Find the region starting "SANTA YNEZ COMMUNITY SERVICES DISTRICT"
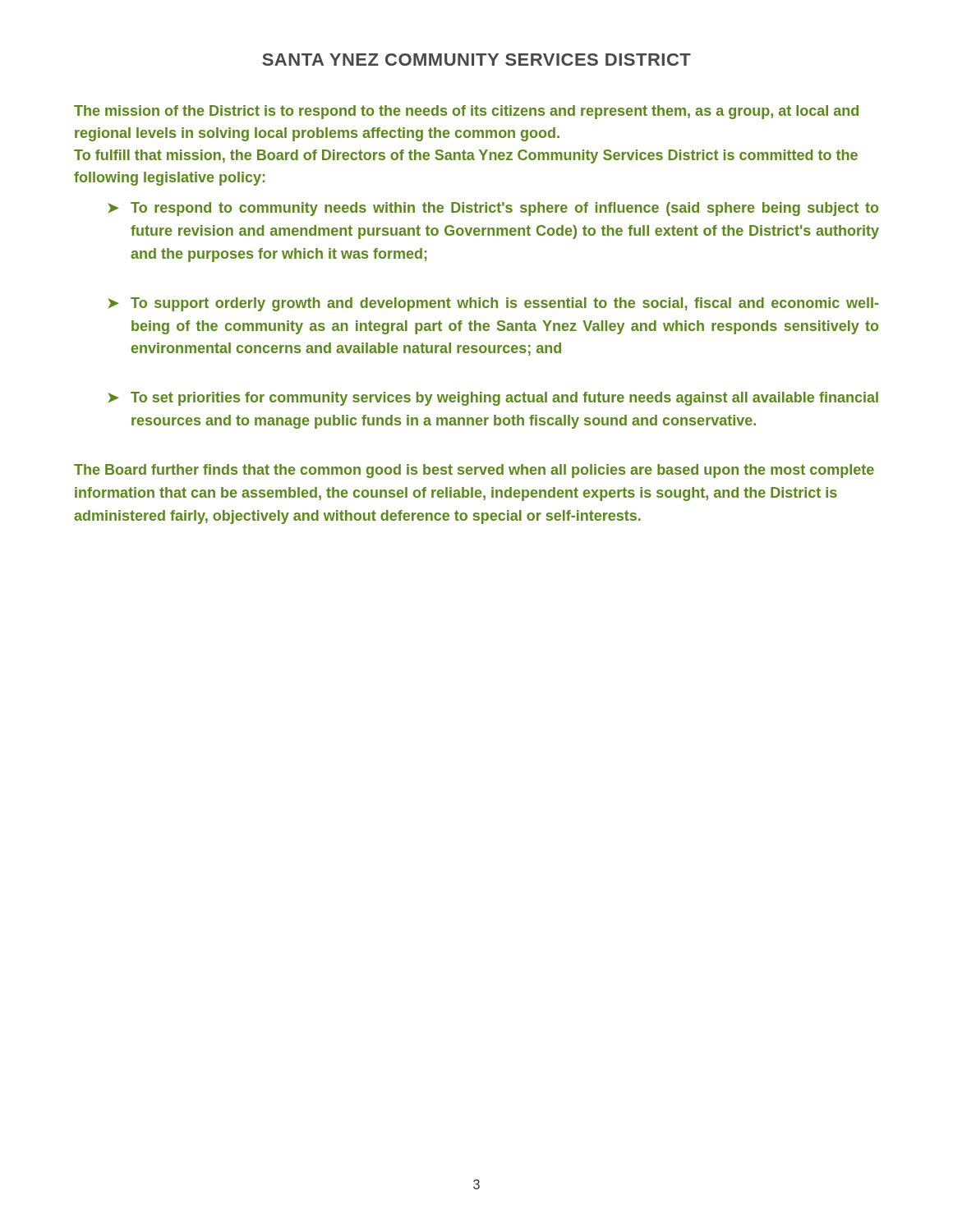This screenshot has width=953, height=1232. click(x=476, y=60)
